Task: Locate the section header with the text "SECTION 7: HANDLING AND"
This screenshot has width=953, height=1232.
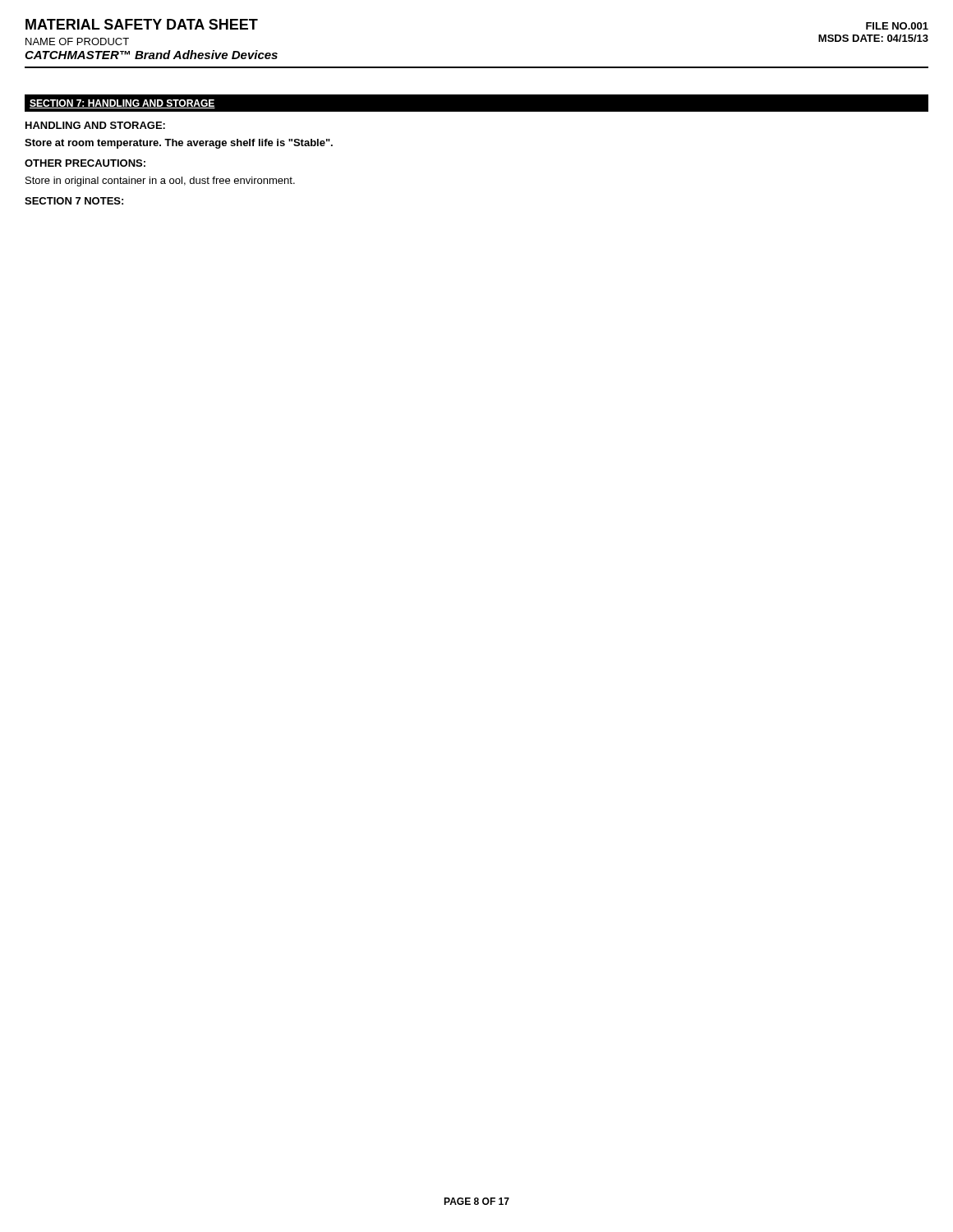Action: click(122, 103)
